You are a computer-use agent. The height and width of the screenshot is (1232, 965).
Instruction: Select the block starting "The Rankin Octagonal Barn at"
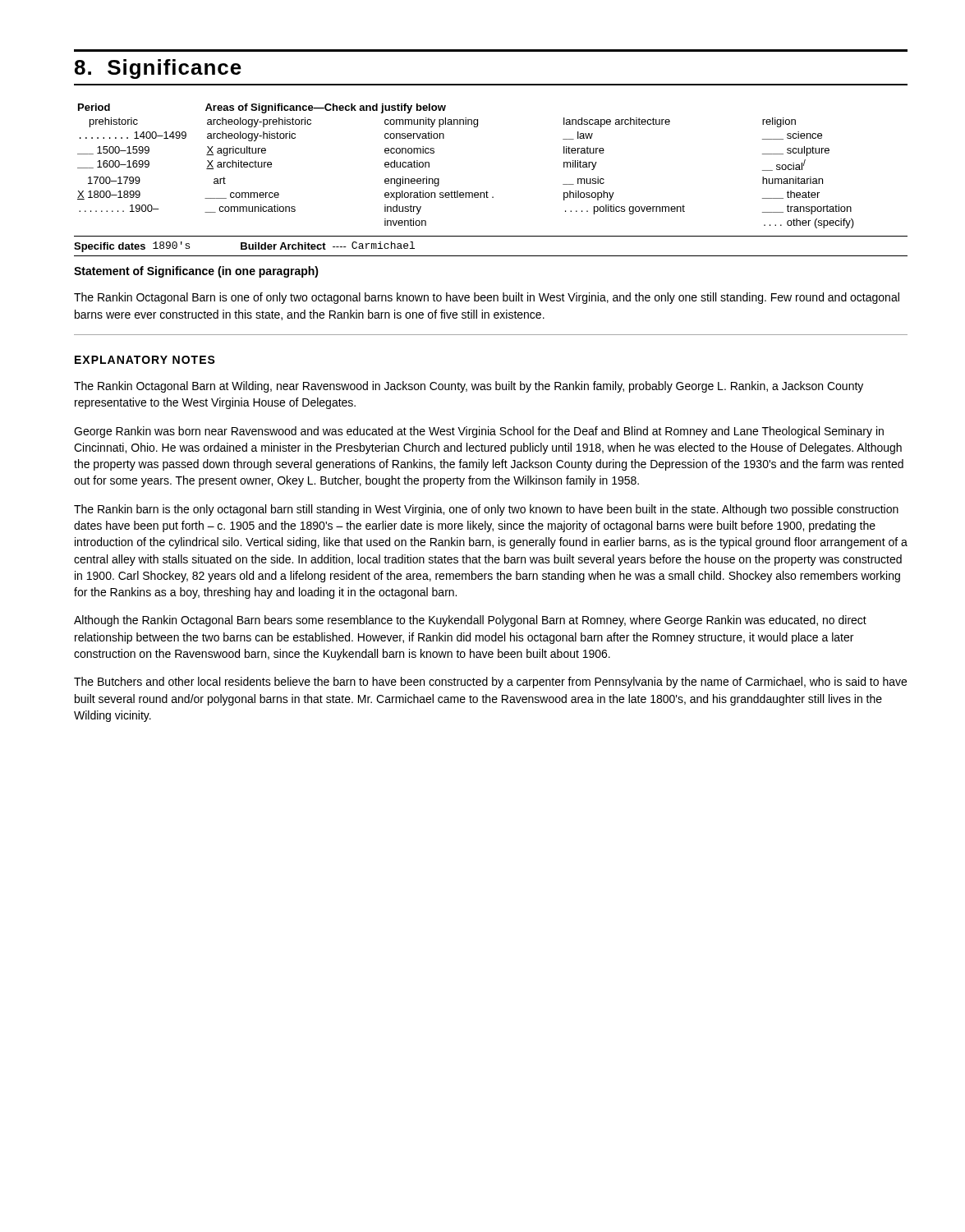[491, 394]
